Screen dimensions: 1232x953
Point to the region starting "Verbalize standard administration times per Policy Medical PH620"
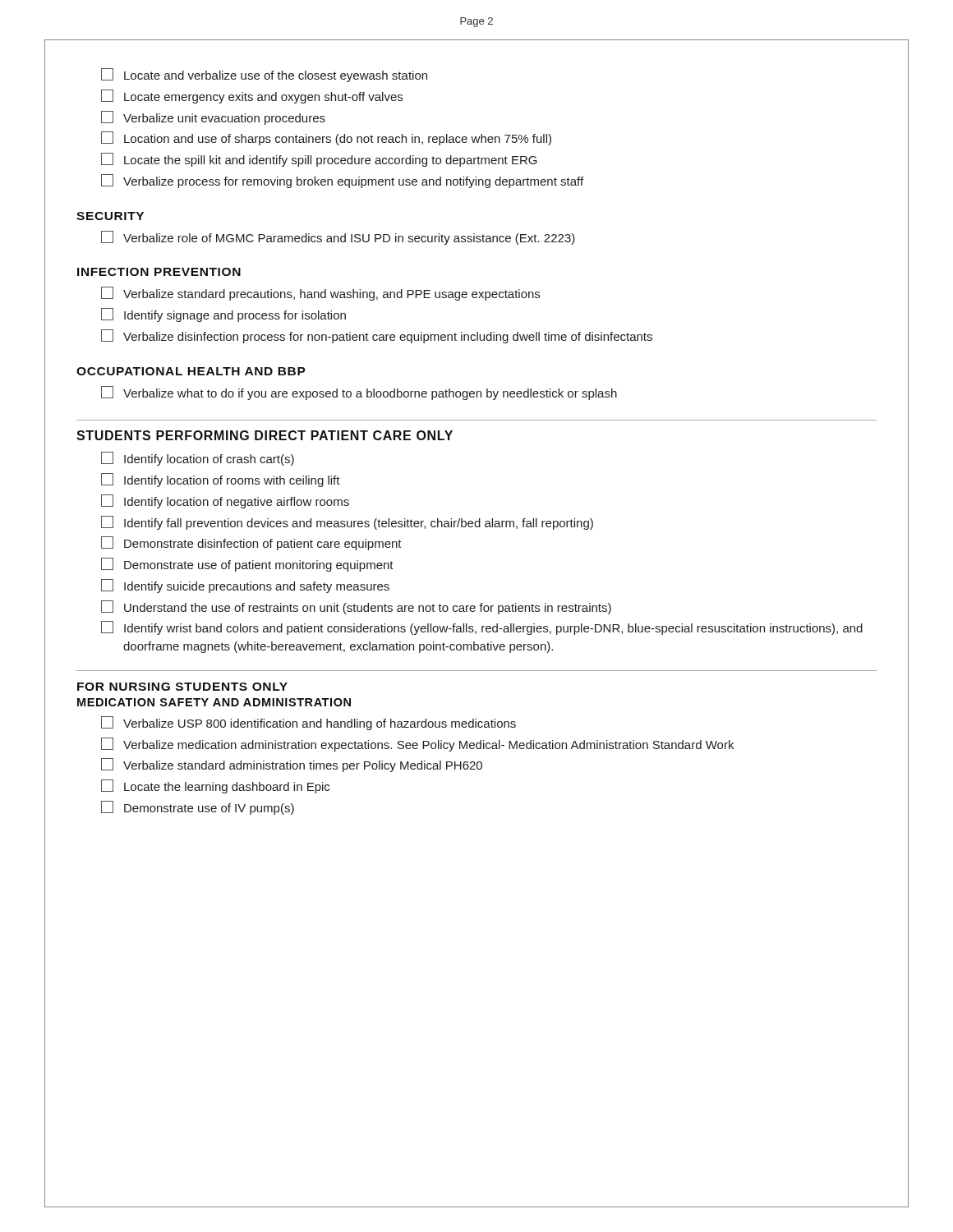489,766
